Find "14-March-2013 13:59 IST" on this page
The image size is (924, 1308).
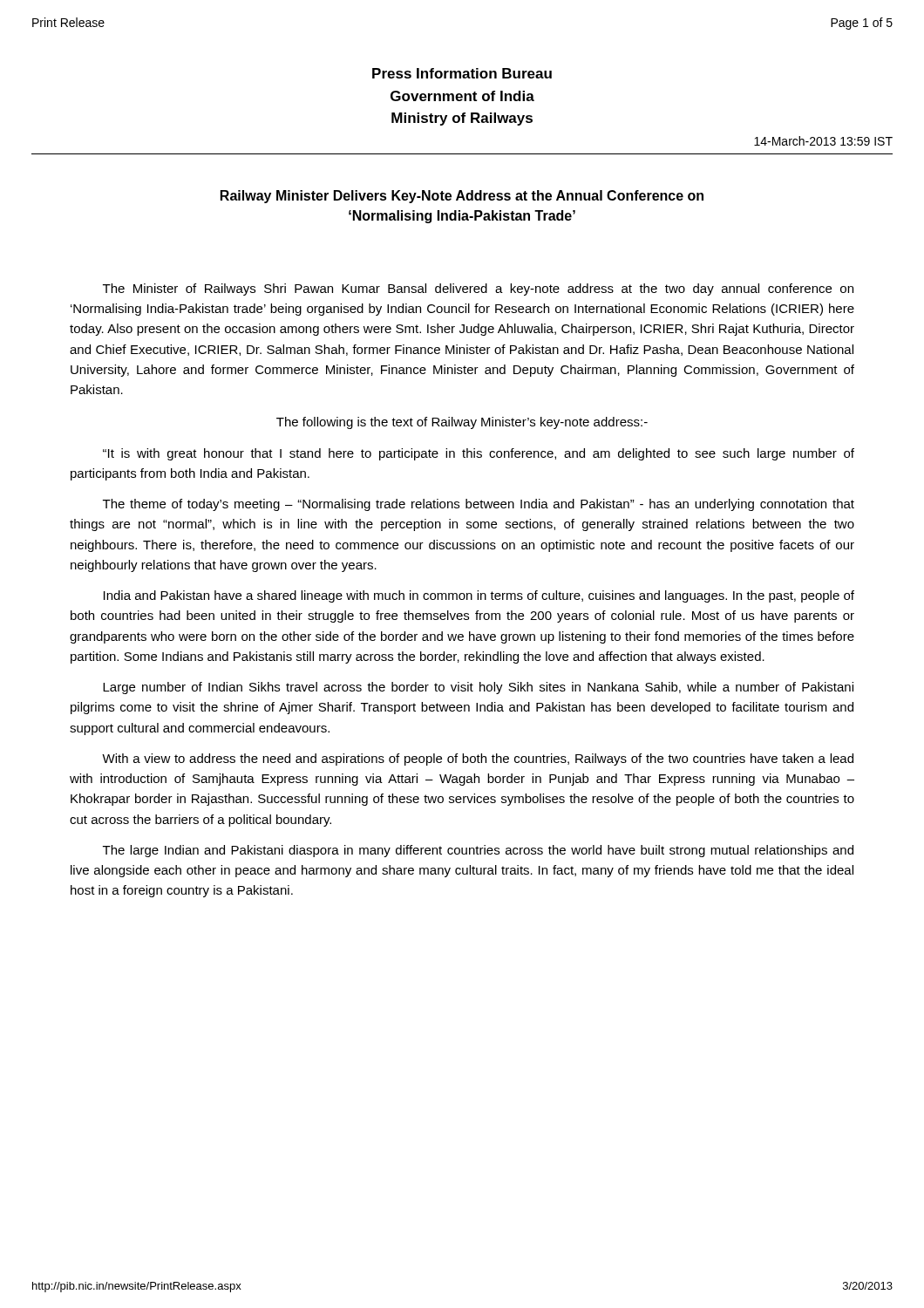[823, 141]
